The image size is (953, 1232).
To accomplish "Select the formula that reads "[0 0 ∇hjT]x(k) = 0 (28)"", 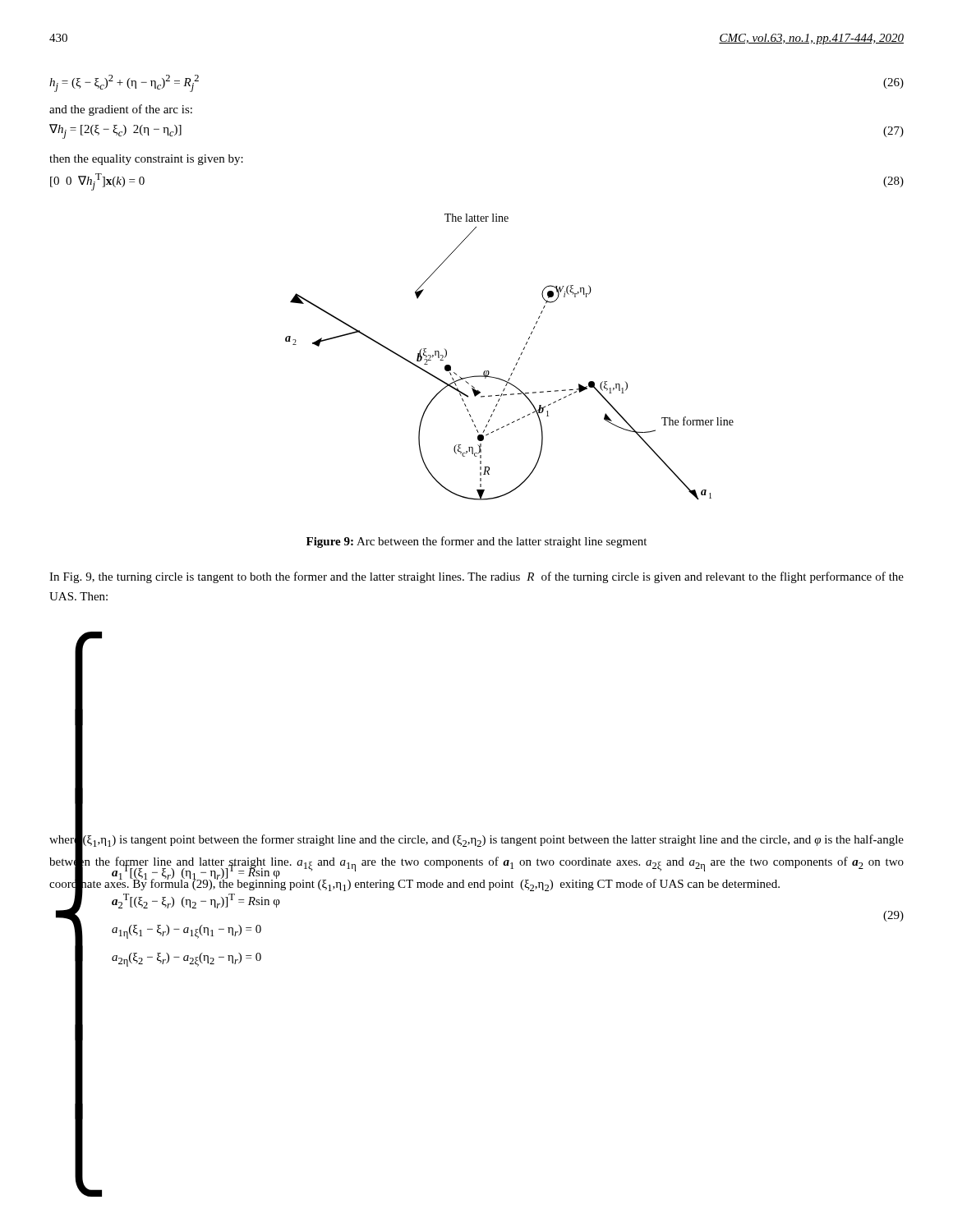I will point(92,182).
